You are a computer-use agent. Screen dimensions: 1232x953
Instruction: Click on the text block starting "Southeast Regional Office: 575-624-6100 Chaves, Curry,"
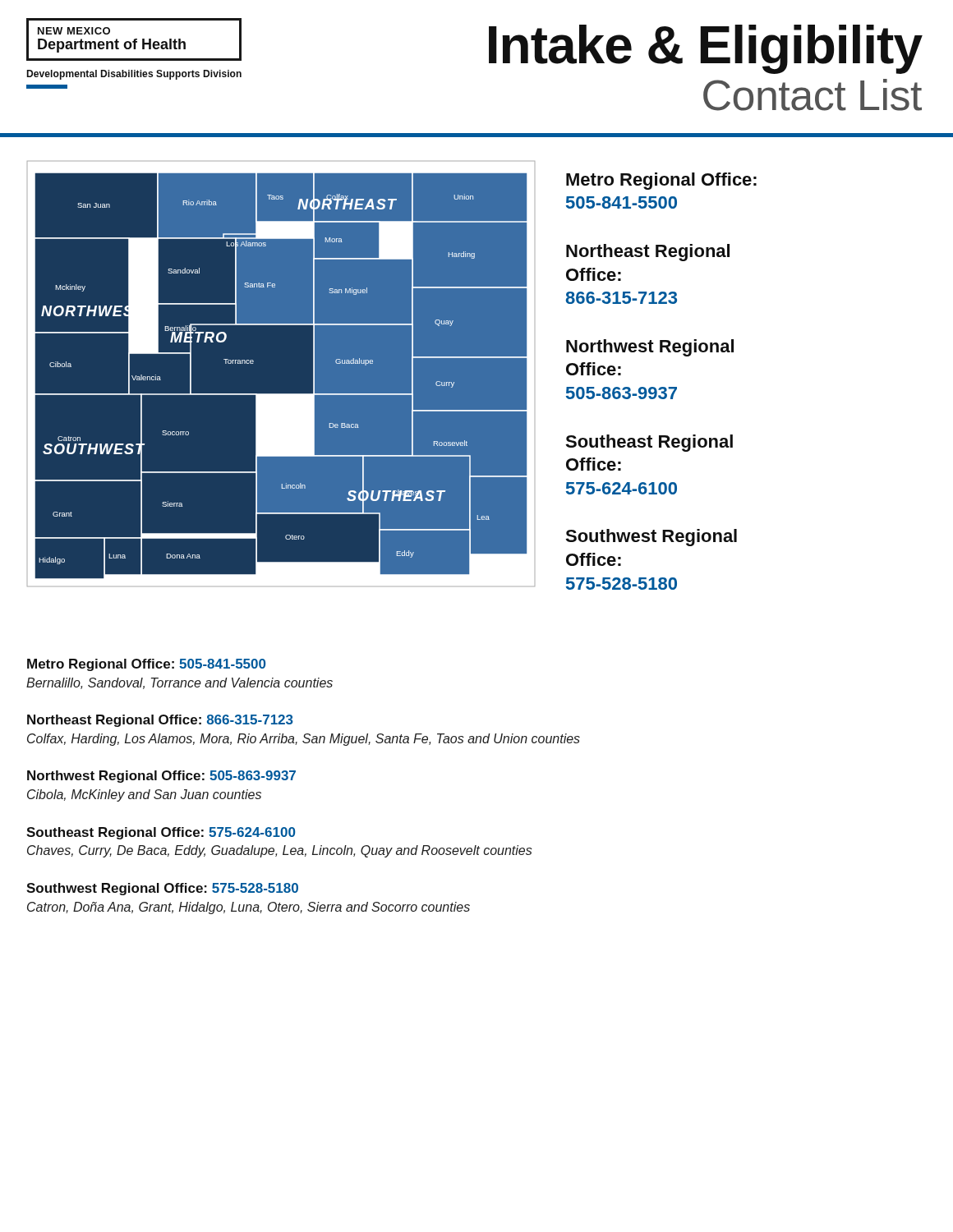click(x=474, y=842)
